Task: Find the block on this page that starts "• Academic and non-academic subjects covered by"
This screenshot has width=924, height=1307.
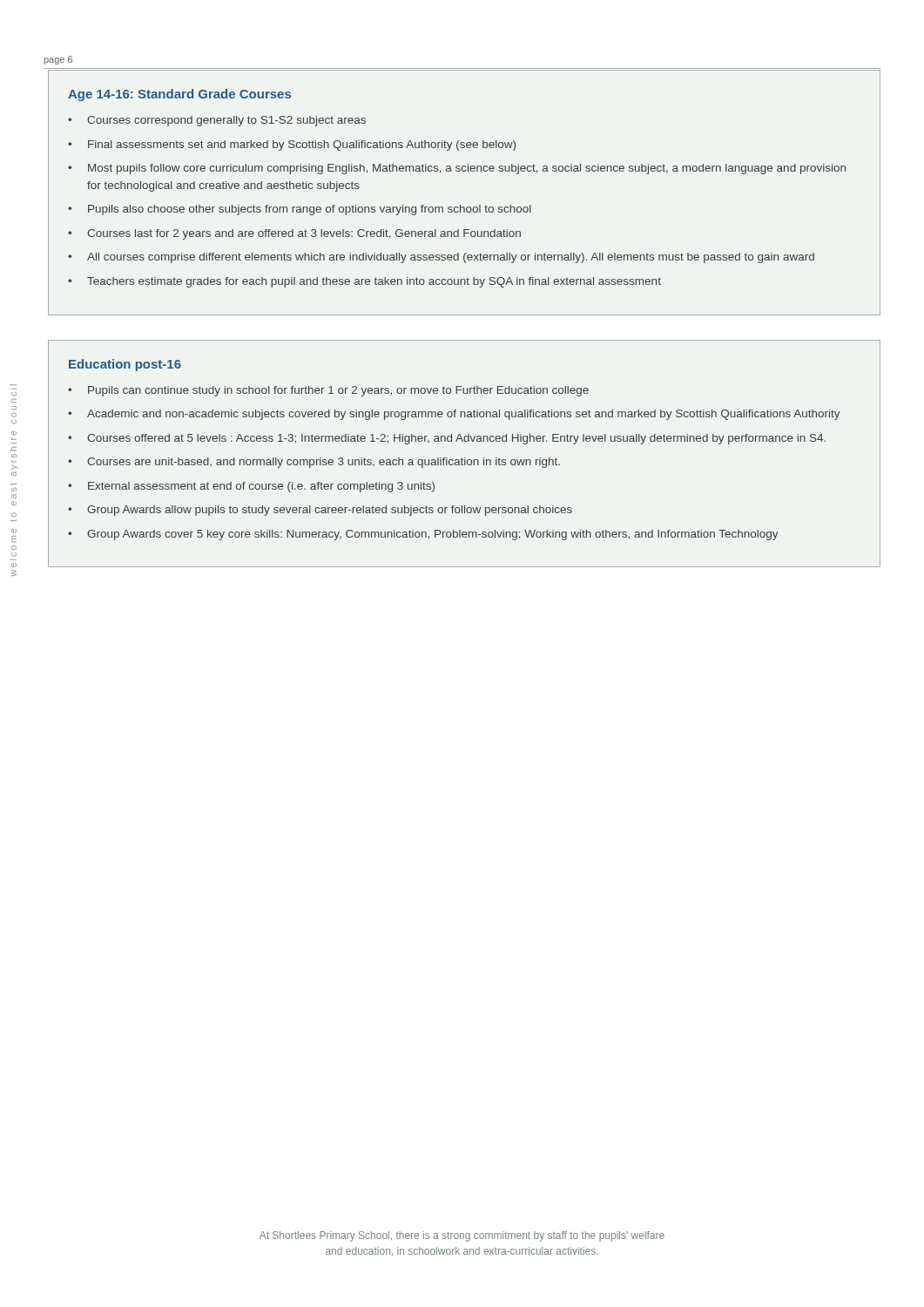Action: pyautogui.click(x=464, y=414)
